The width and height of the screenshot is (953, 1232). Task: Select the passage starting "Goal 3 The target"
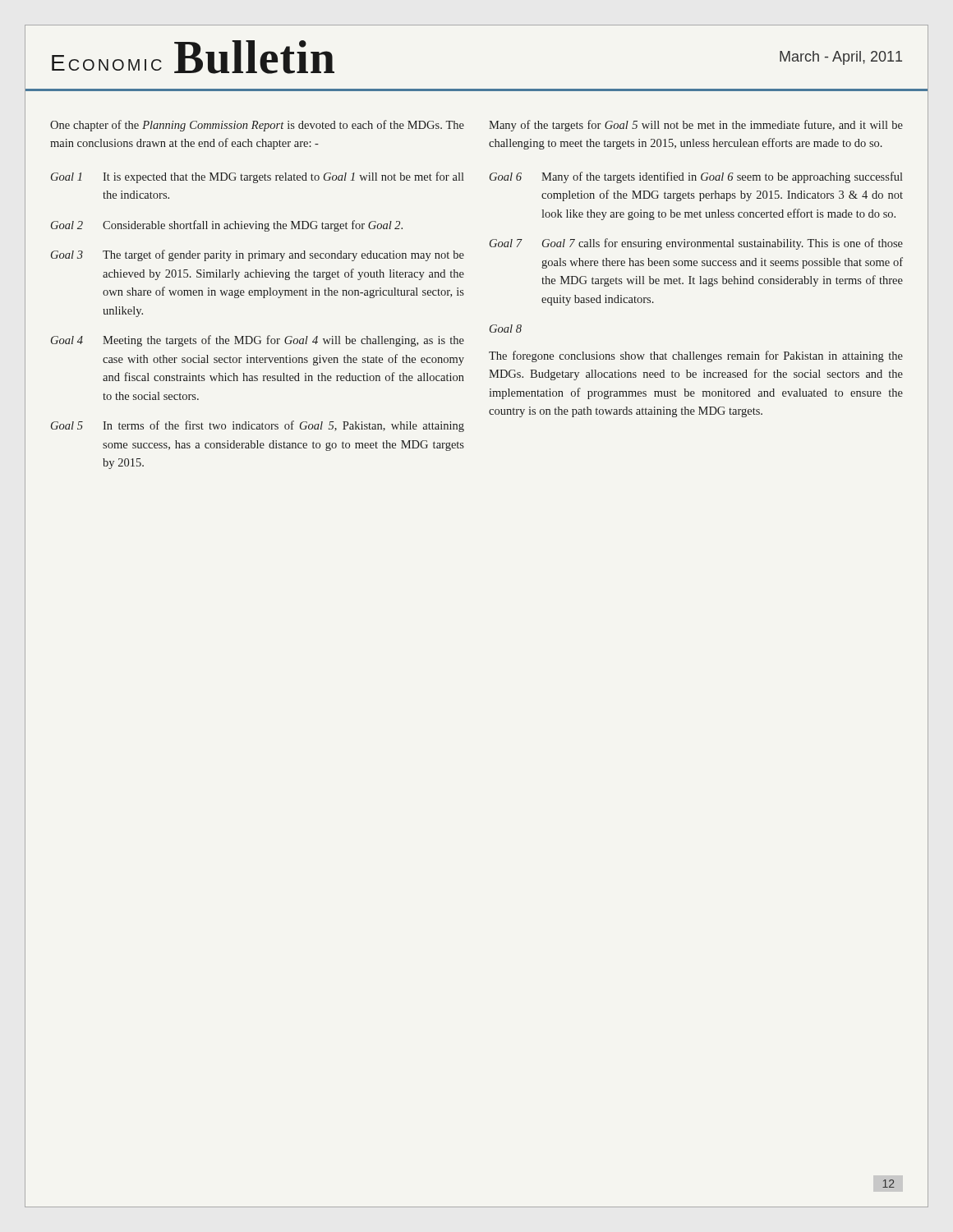click(x=257, y=283)
